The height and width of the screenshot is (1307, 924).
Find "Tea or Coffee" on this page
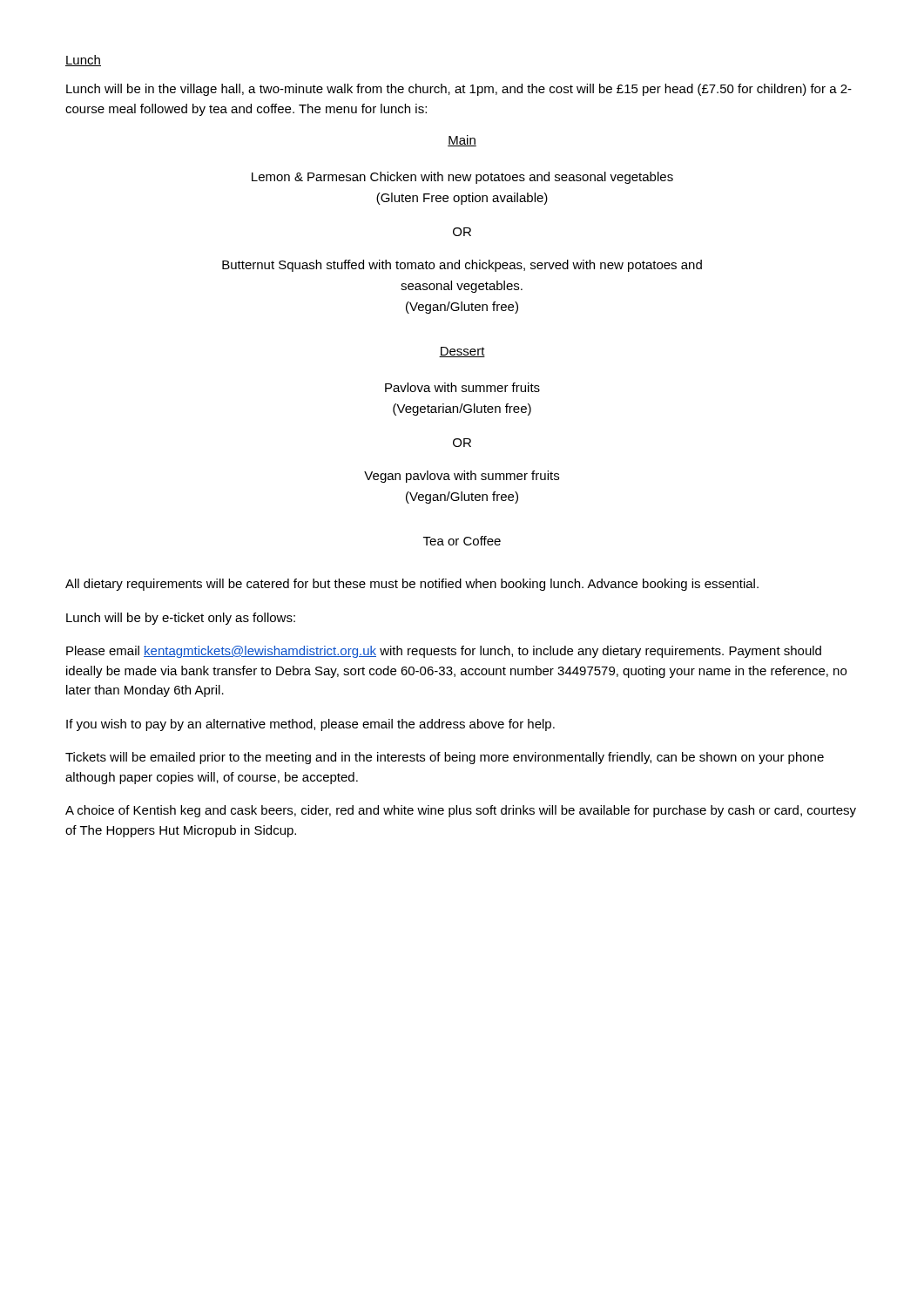[x=462, y=541]
